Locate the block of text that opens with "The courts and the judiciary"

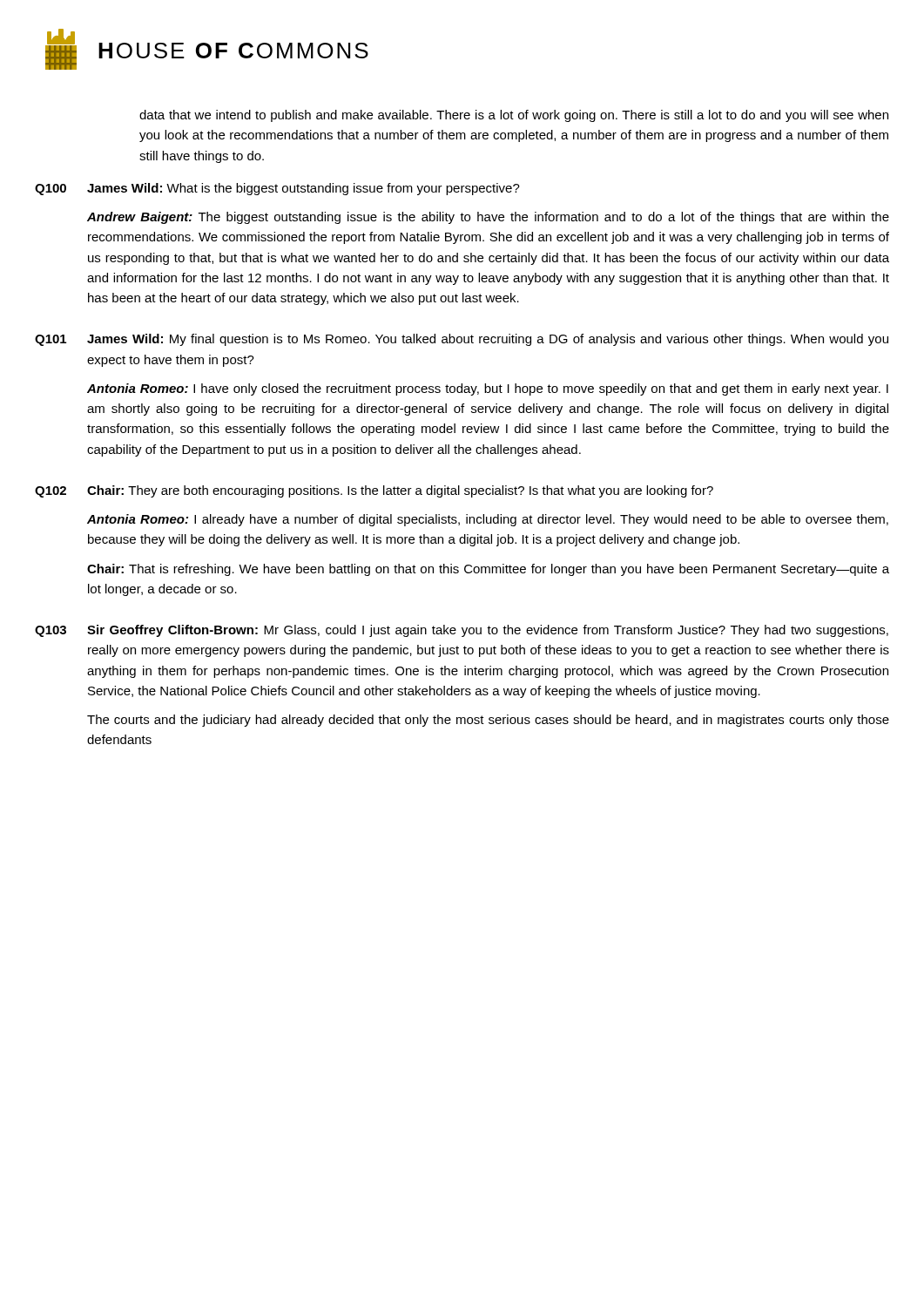(488, 729)
